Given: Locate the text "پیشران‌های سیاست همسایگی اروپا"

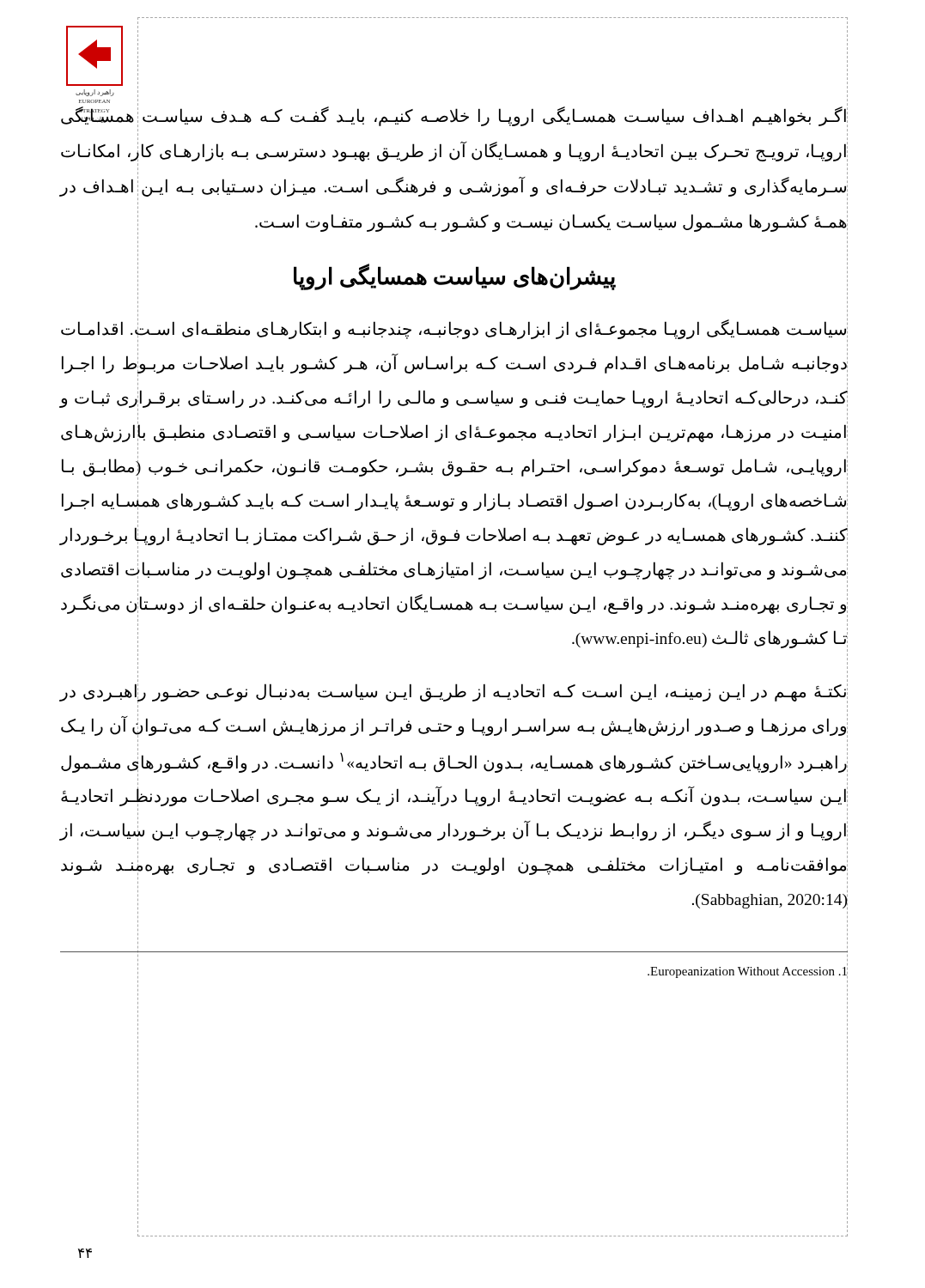Looking at the screenshot, I should click(454, 277).
